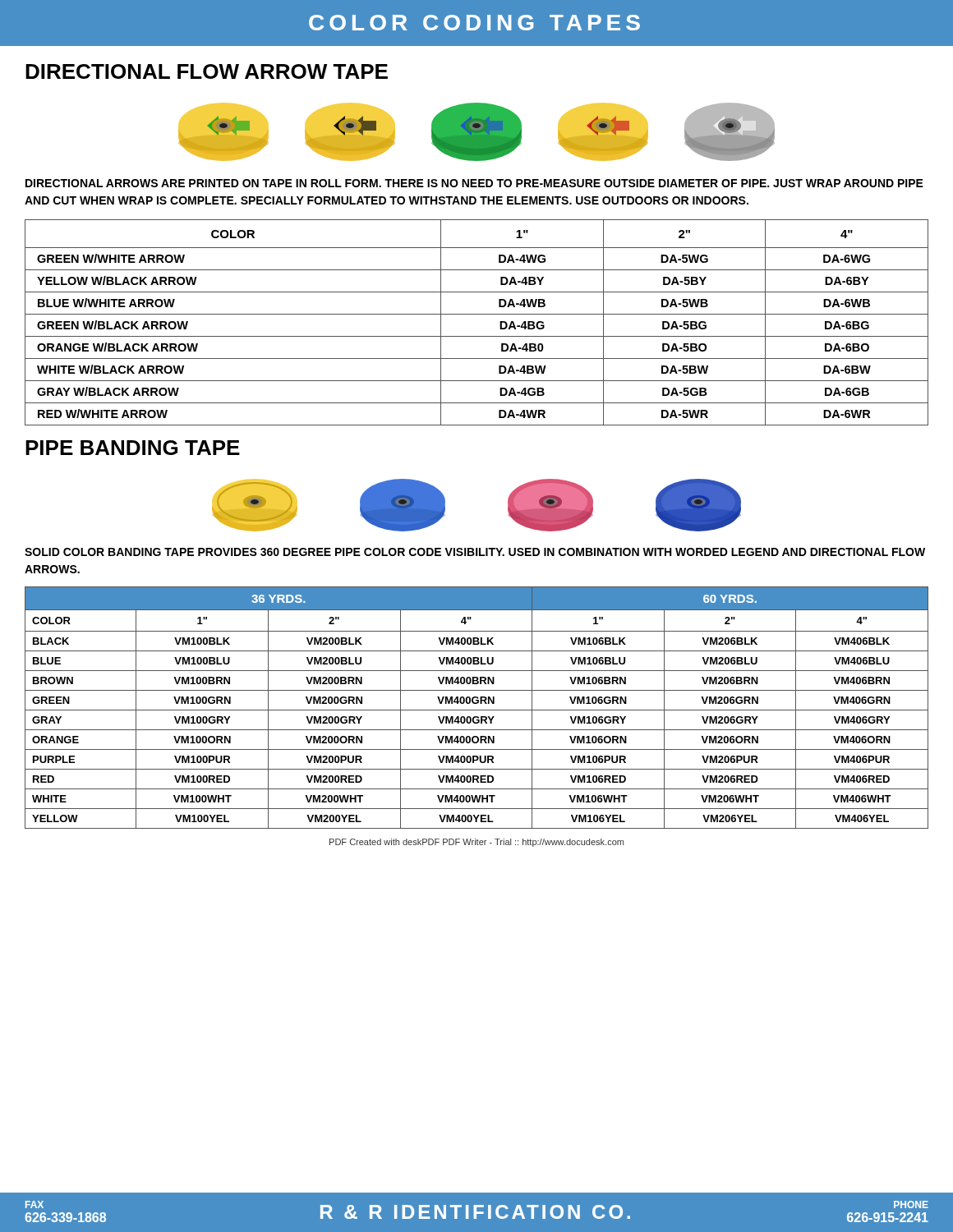Find "PIPE BANDING TAPE" on this page
The width and height of the screenshot is (953, 1232).
(132, 448)
